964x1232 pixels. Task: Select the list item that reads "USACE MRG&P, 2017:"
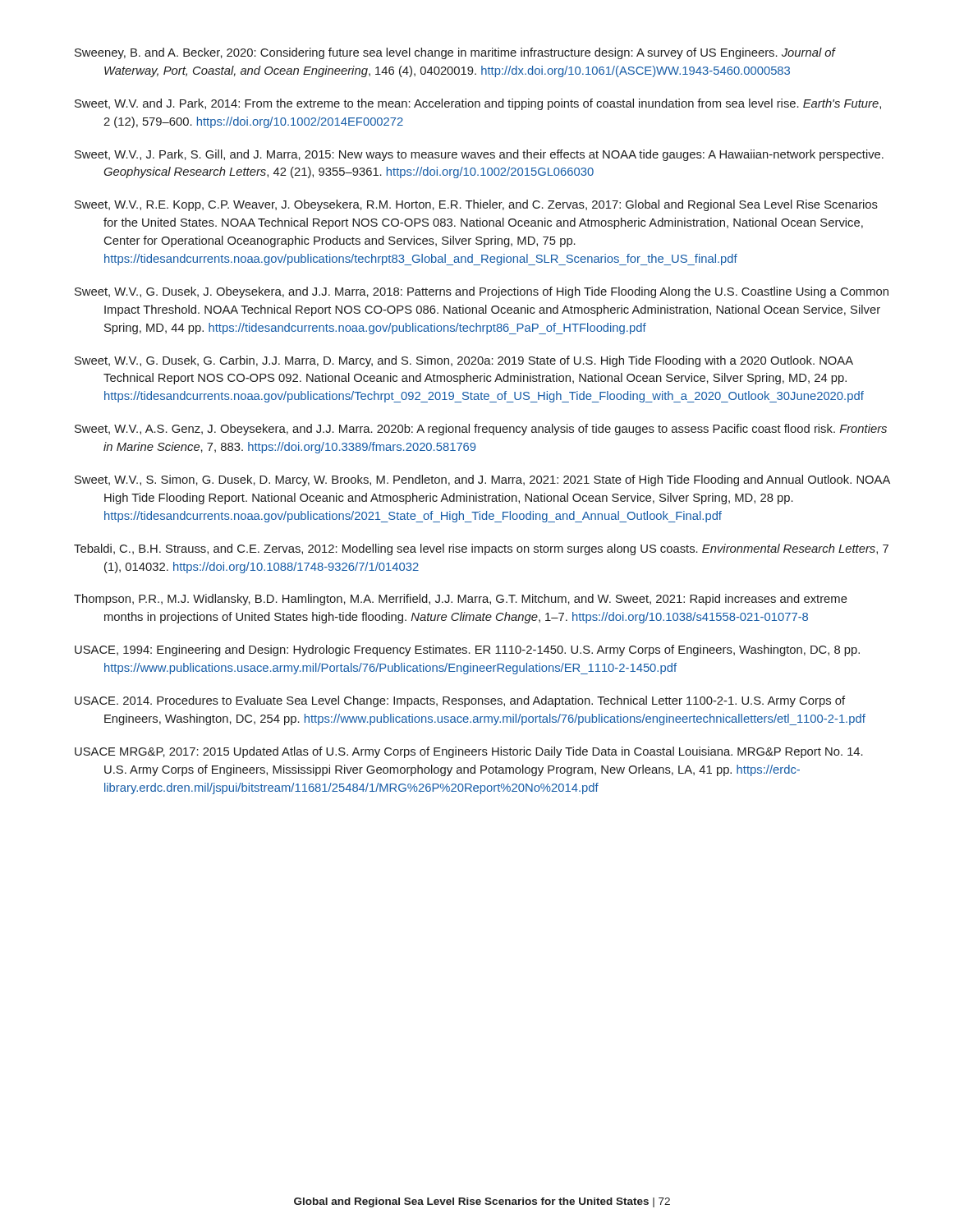coord(469,769)
